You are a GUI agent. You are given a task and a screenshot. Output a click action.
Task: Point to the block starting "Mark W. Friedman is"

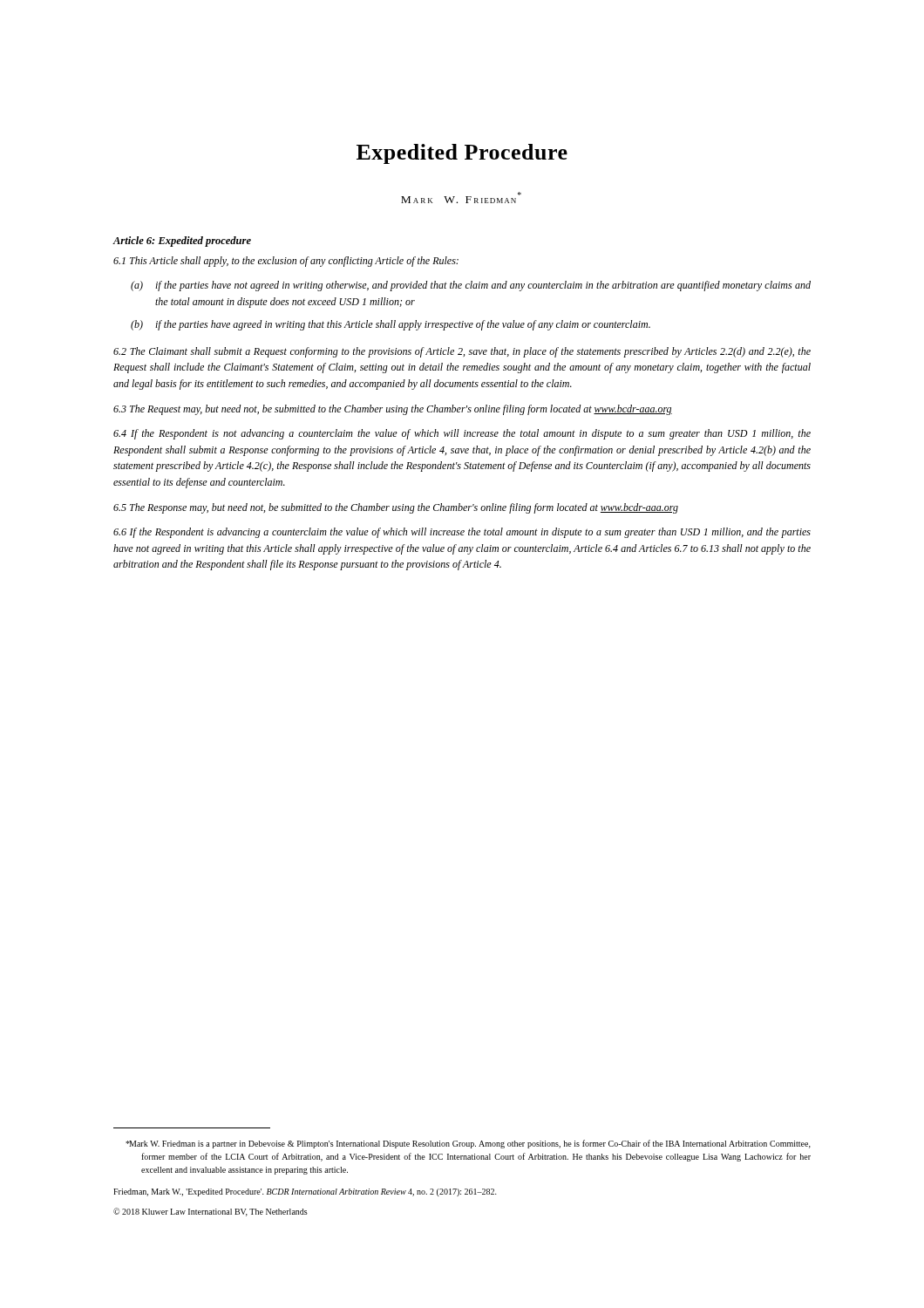[x=468, y=1157]
